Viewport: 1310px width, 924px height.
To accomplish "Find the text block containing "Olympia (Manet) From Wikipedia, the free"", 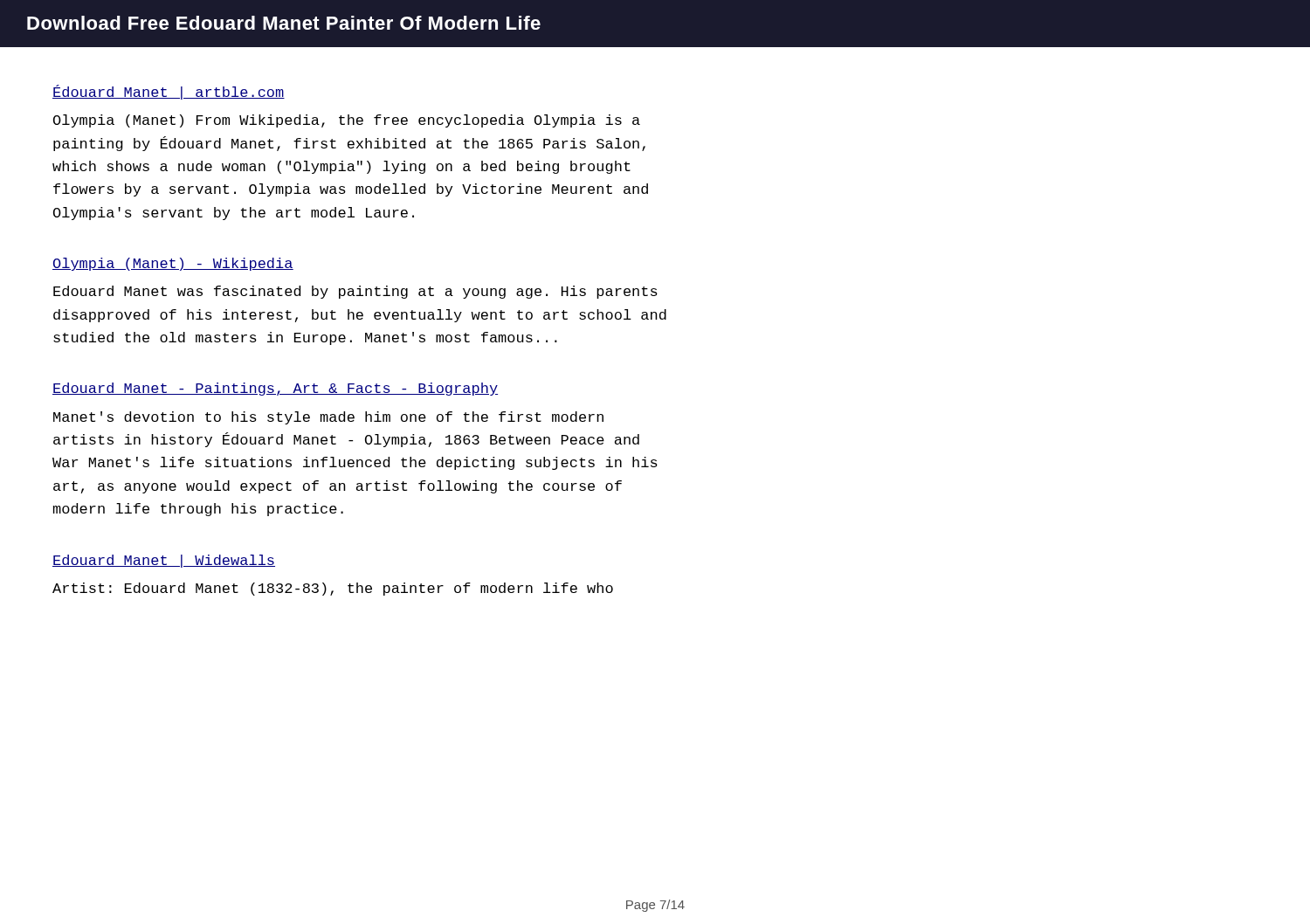I will tap(351, 167).
